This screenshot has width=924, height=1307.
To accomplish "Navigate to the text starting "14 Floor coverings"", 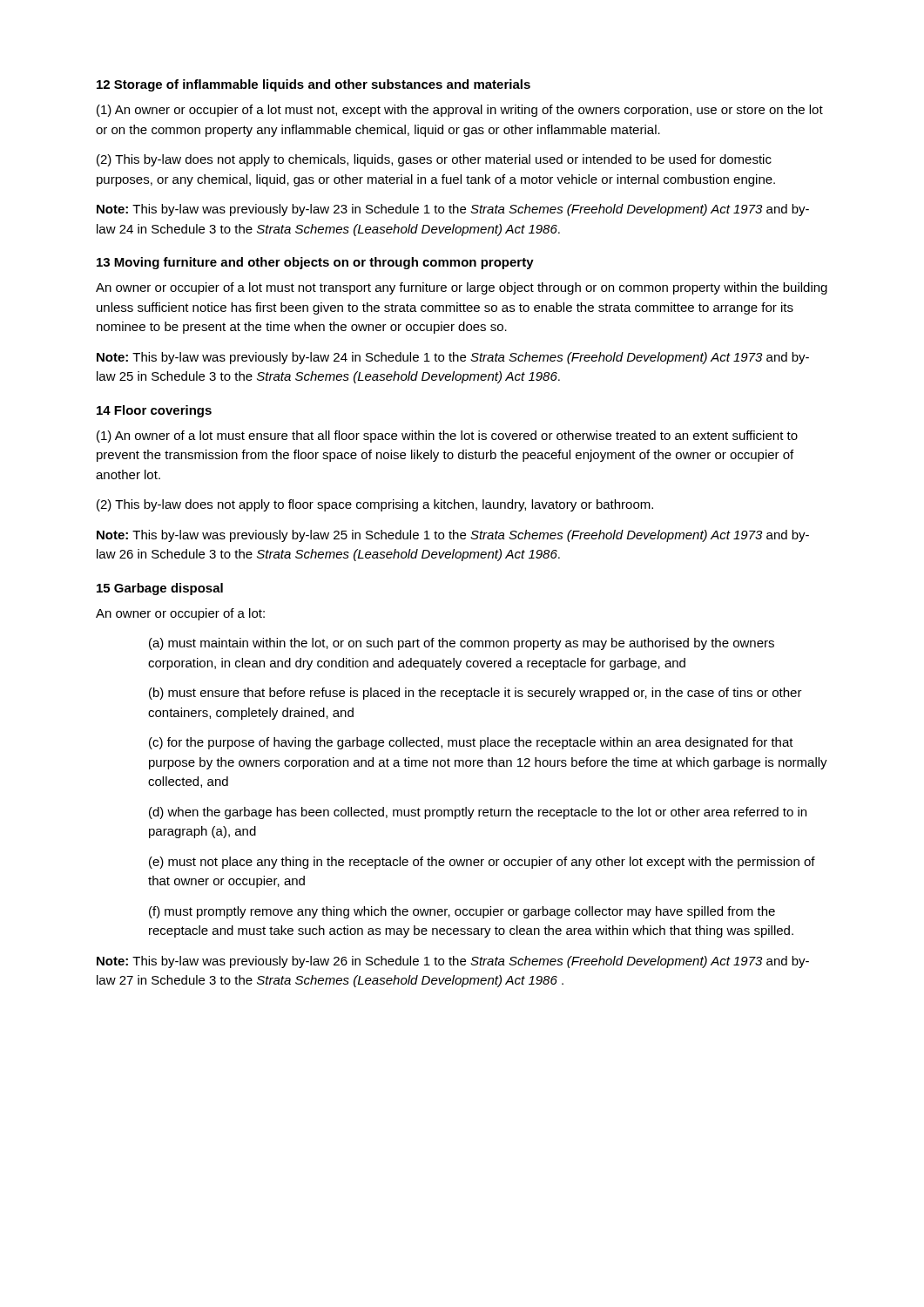I will pos(154,410).
